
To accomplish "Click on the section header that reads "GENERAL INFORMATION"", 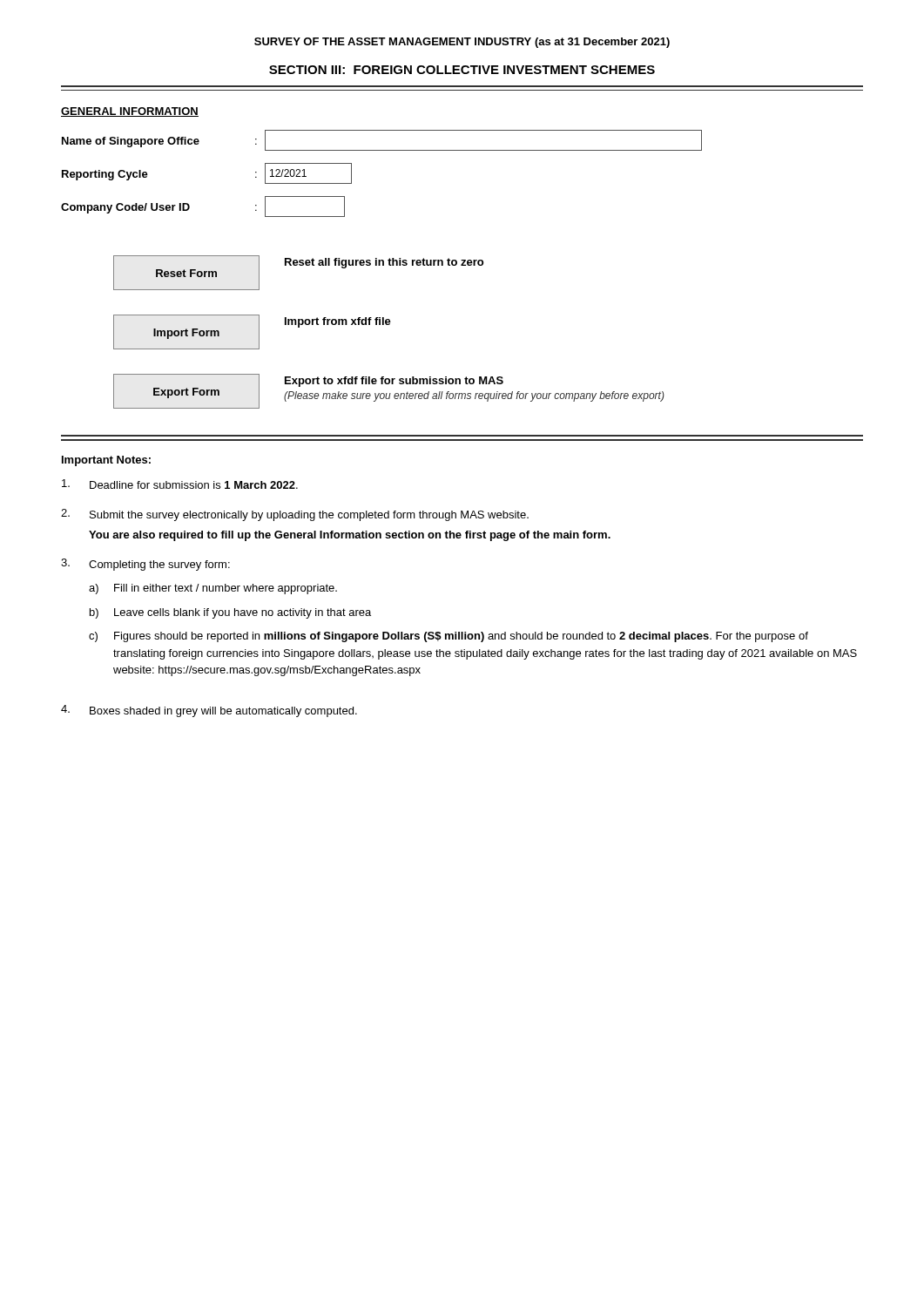I will click(x=130, y=111).
